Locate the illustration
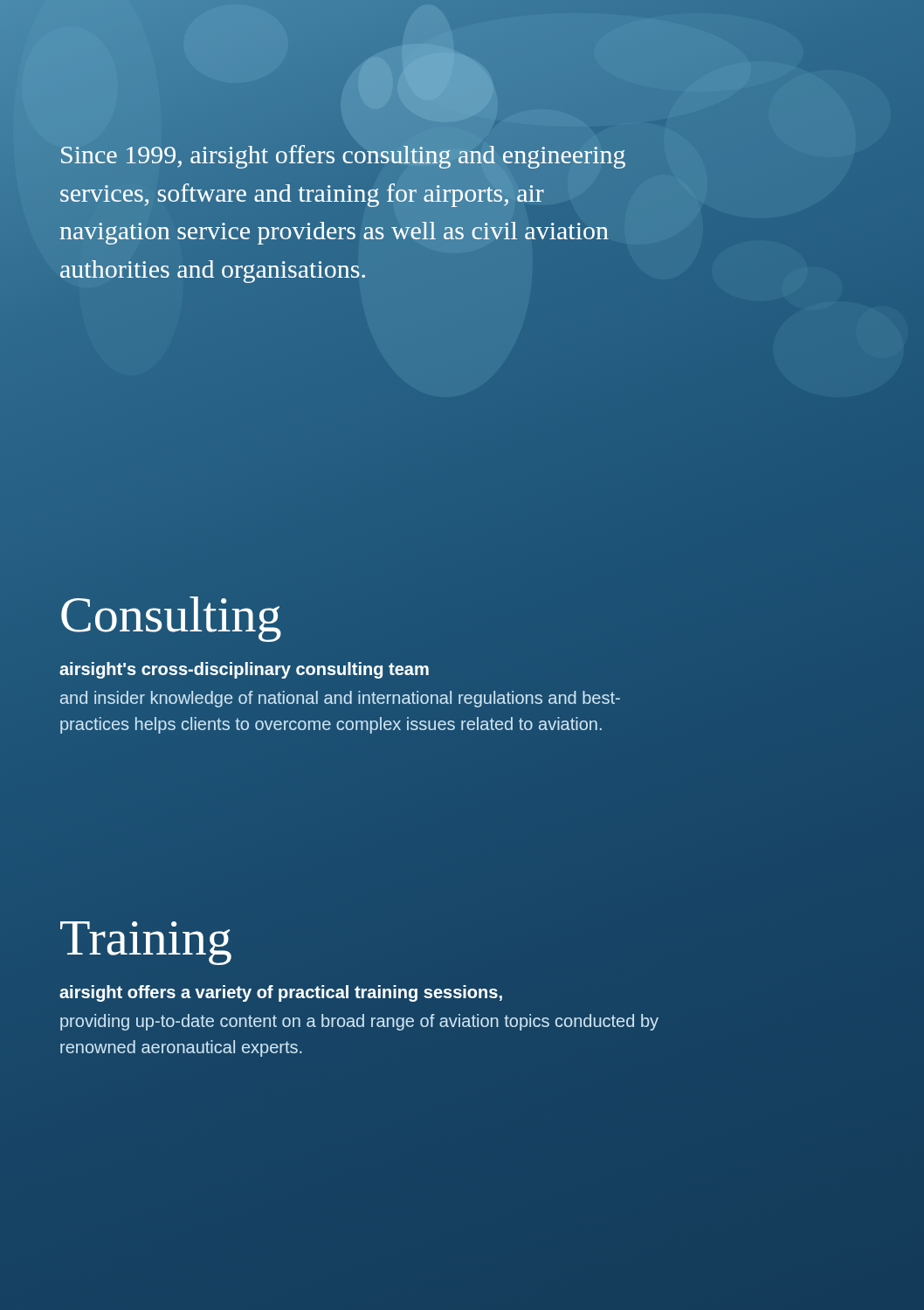Viewport: 924px width, 1310px height. [x=462, y=253]
